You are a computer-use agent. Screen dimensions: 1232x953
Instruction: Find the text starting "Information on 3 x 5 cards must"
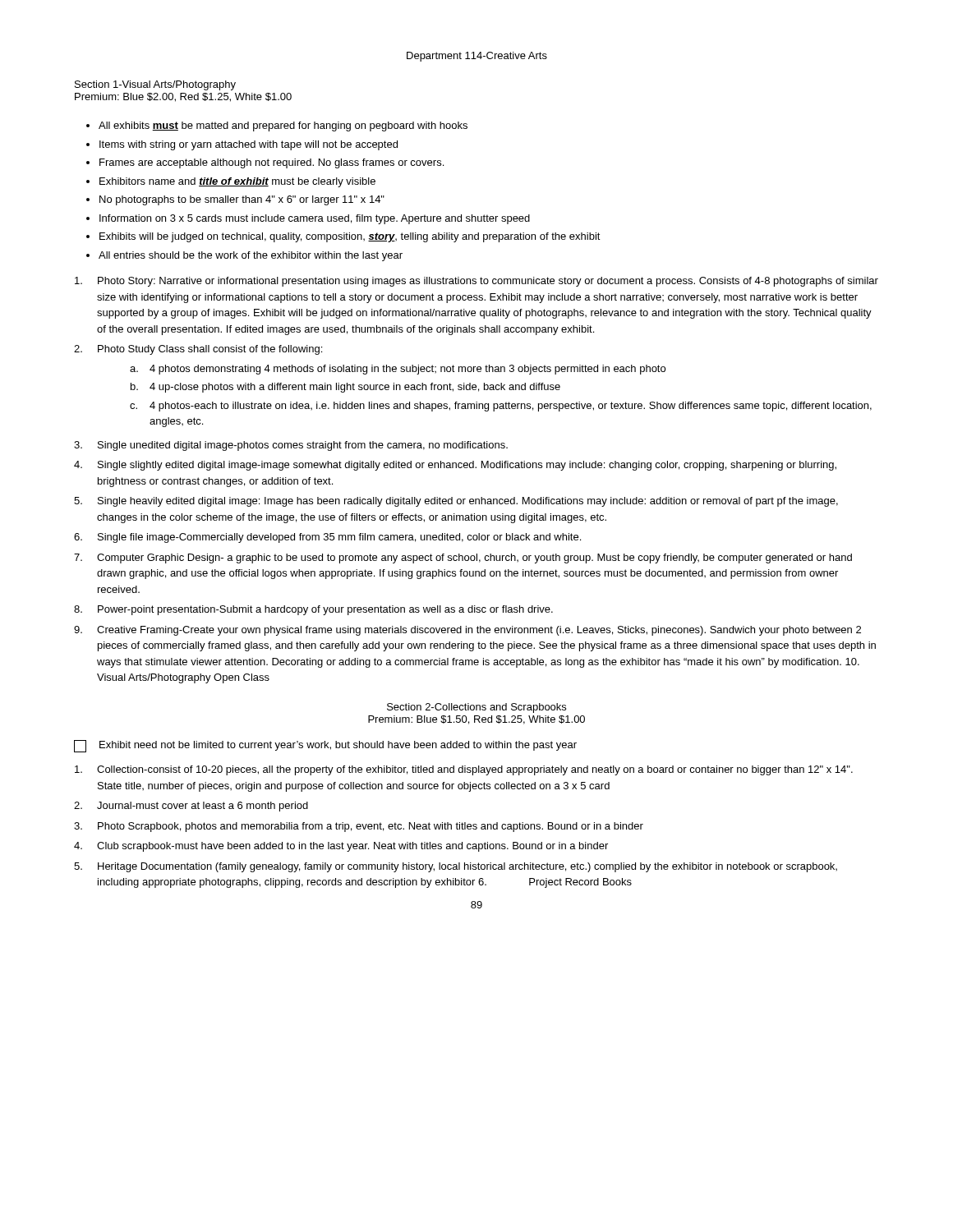[489, 218]
